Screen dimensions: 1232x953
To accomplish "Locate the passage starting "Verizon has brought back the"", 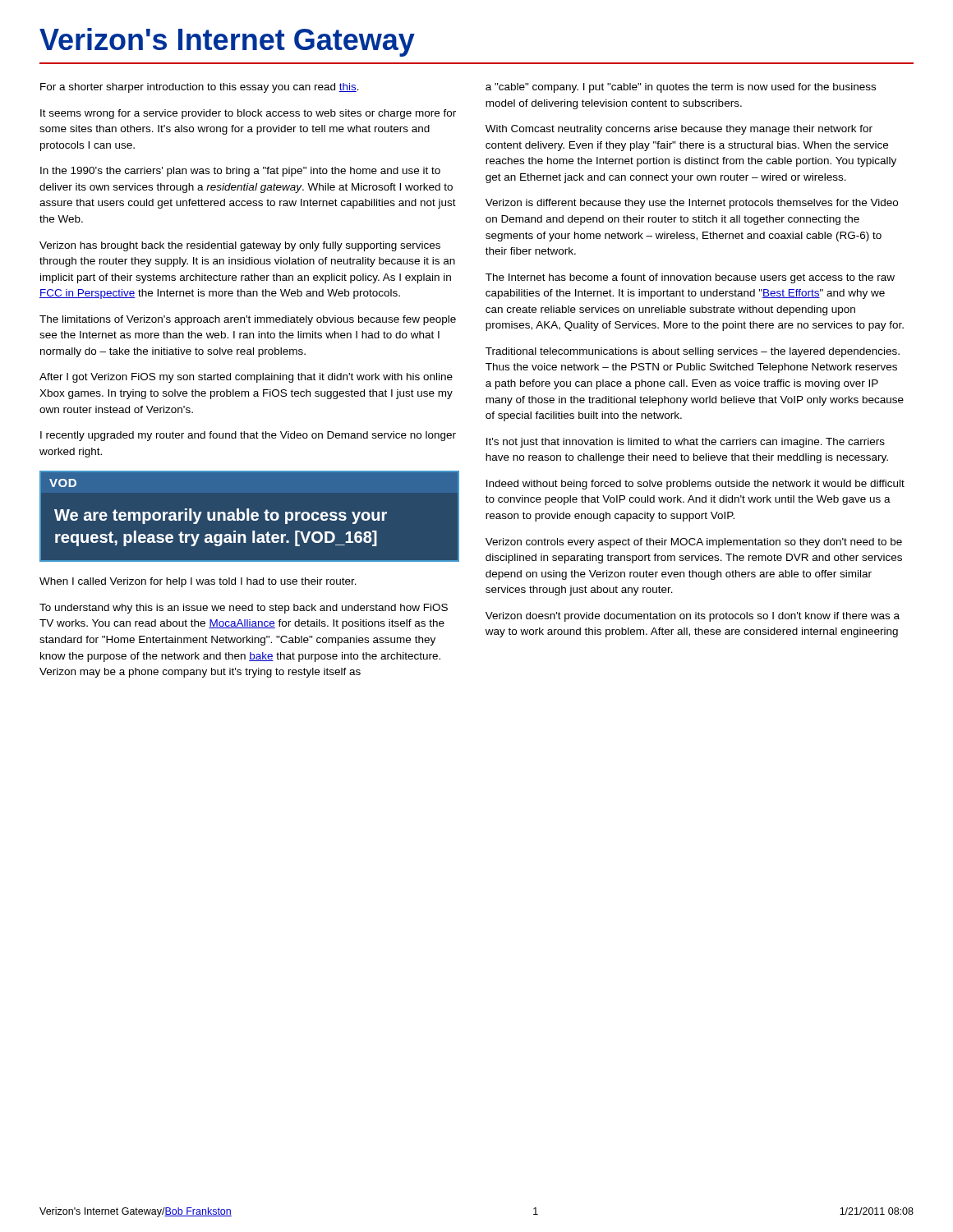I will 249,269.
